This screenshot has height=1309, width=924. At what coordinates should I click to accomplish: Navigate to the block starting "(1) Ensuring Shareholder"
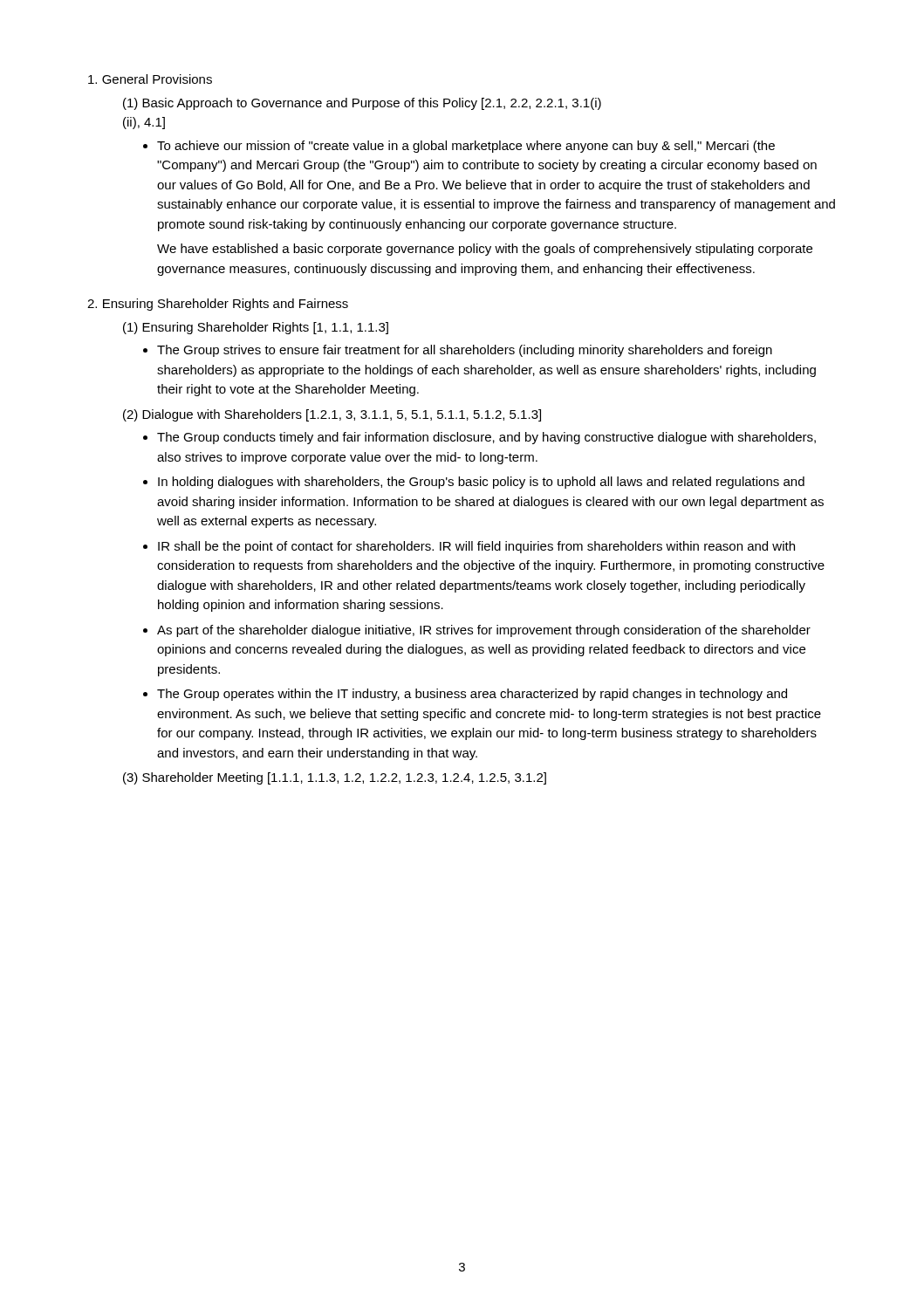[x=256, y=326]
